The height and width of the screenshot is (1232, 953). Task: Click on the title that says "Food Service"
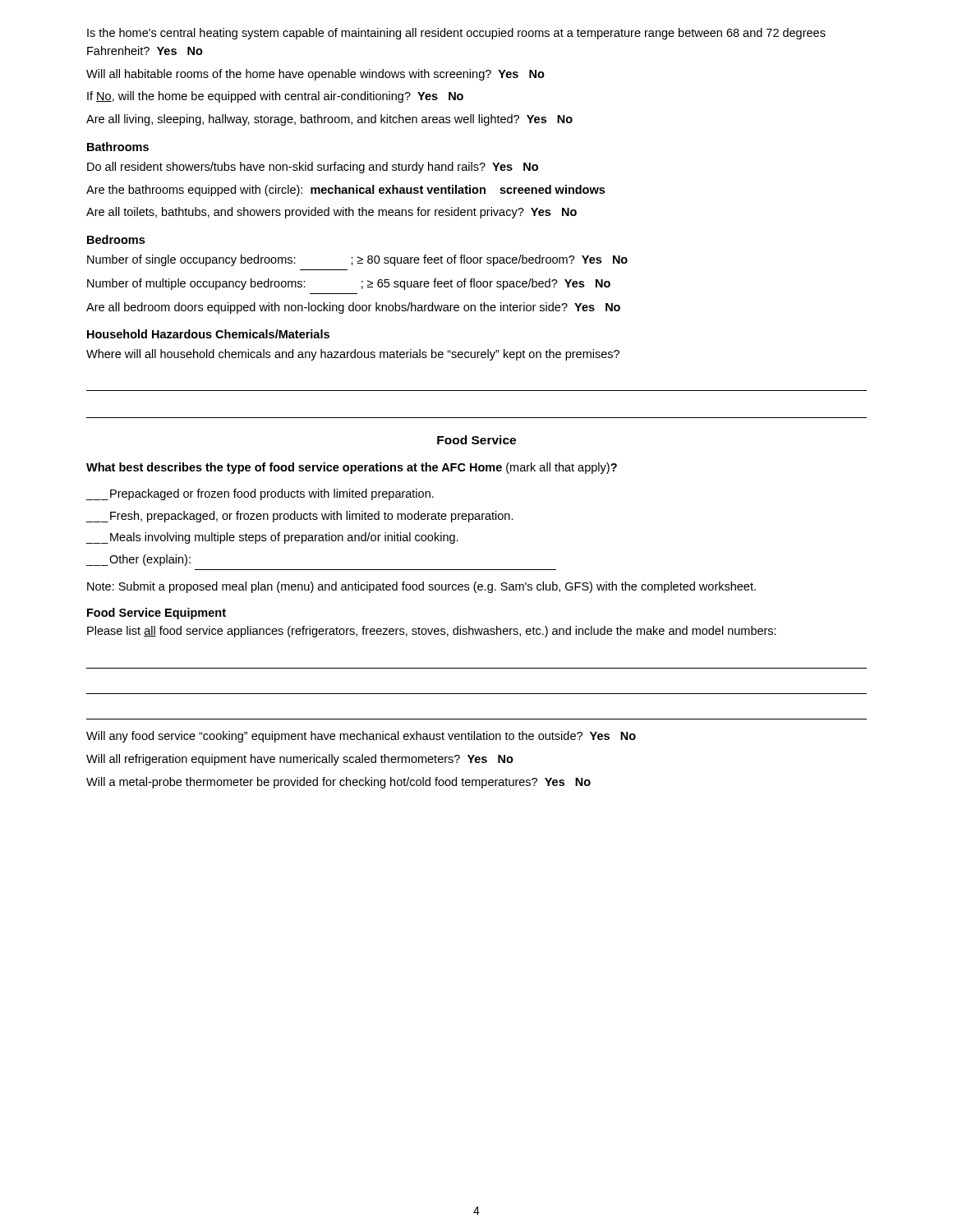pos(476,440)
